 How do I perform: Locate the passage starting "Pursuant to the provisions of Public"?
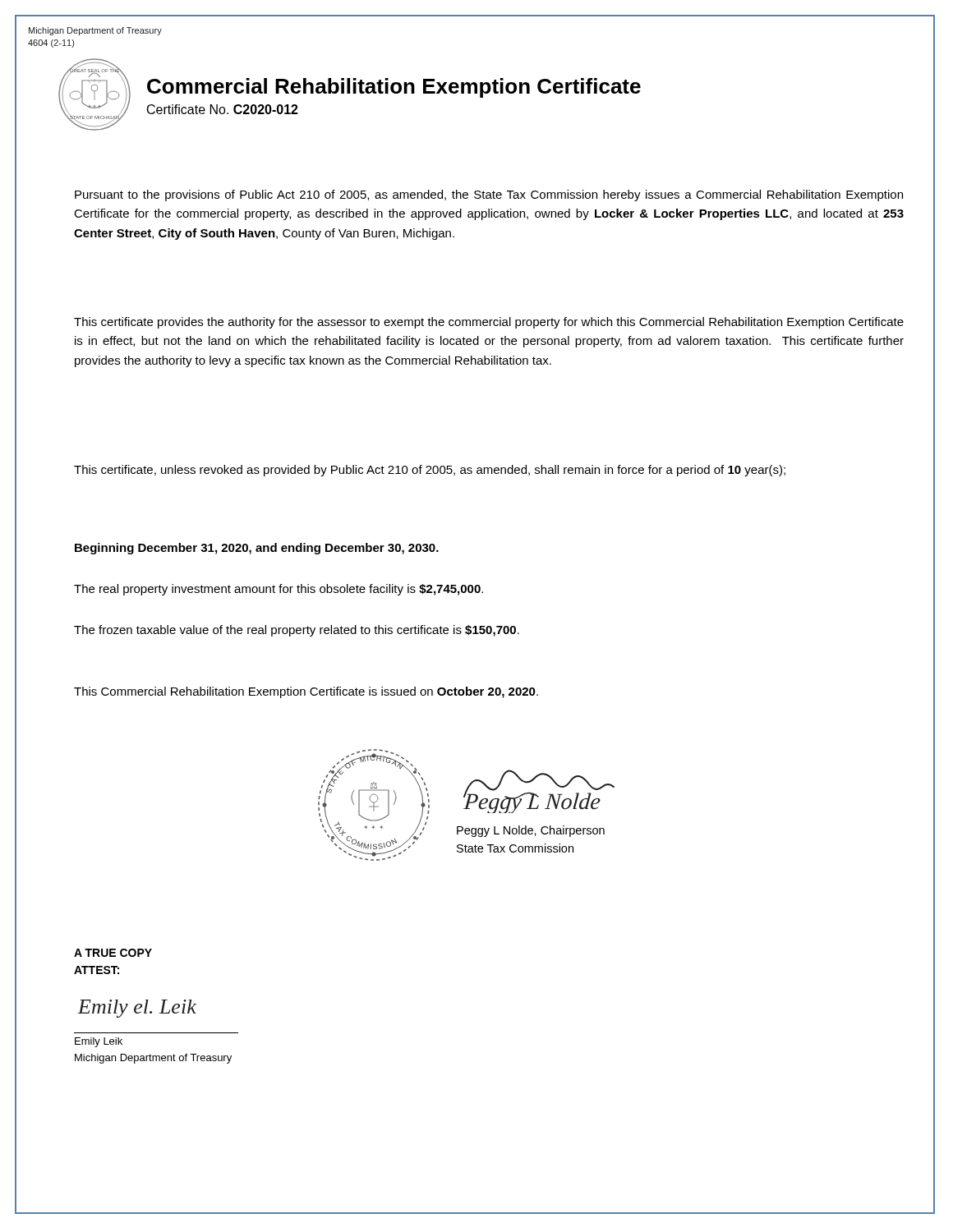point(489,213)
